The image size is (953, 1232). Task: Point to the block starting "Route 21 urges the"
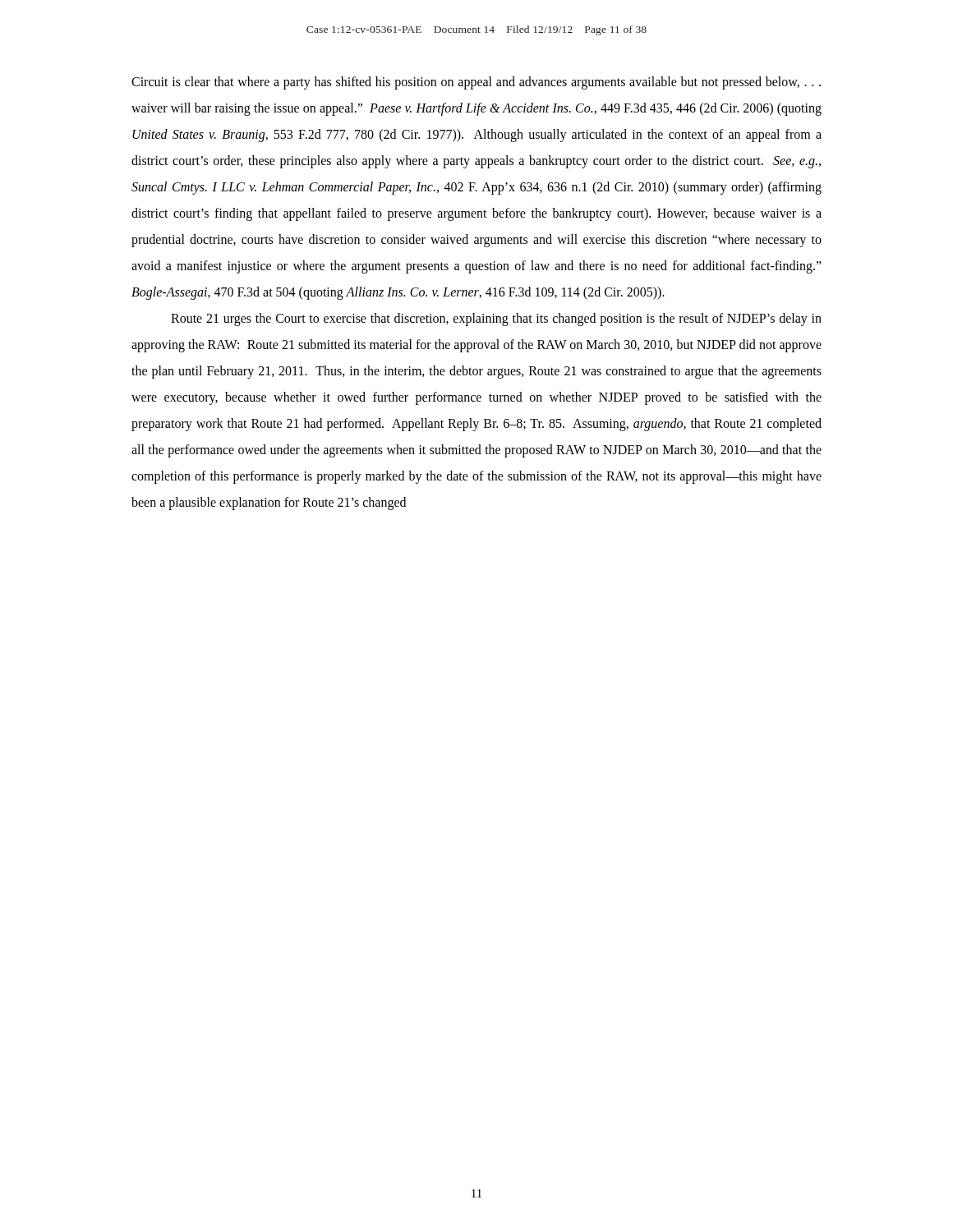point(476,410)
